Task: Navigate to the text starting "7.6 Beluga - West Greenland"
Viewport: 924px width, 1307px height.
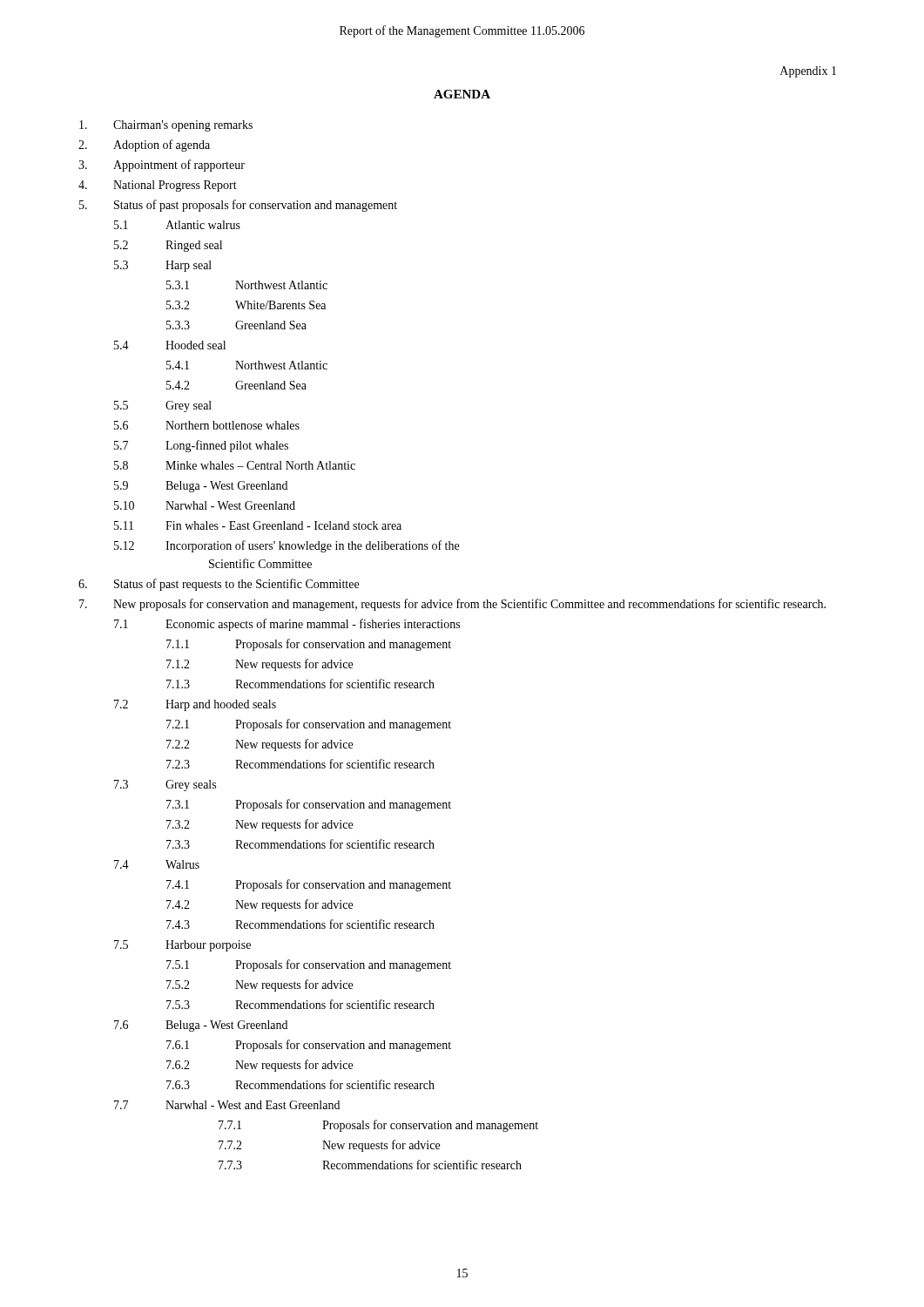Action: pyautogui.click(x=201, y=1025)
